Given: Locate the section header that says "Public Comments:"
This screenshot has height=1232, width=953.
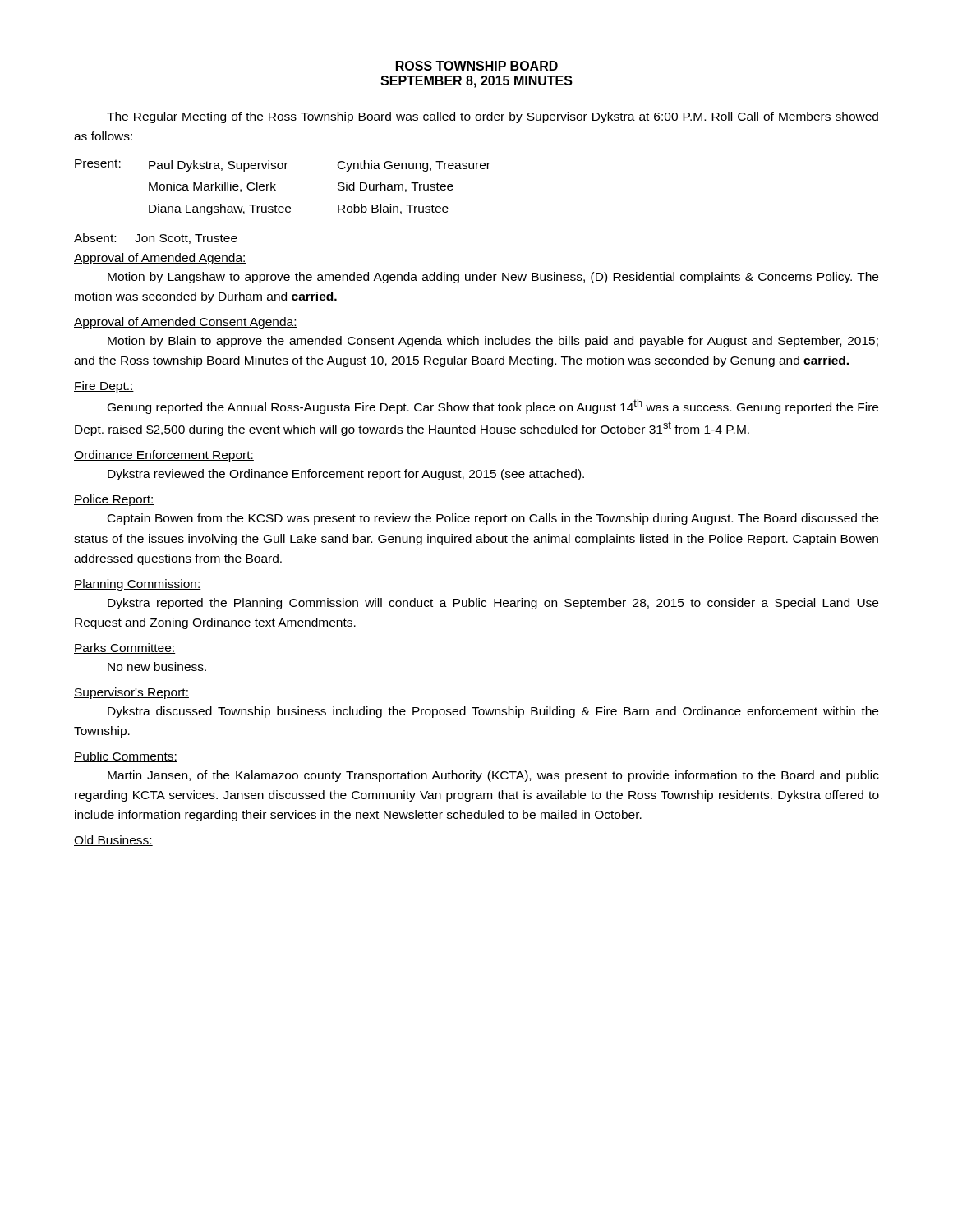Looking at the screenshot, I should [126, 756].
